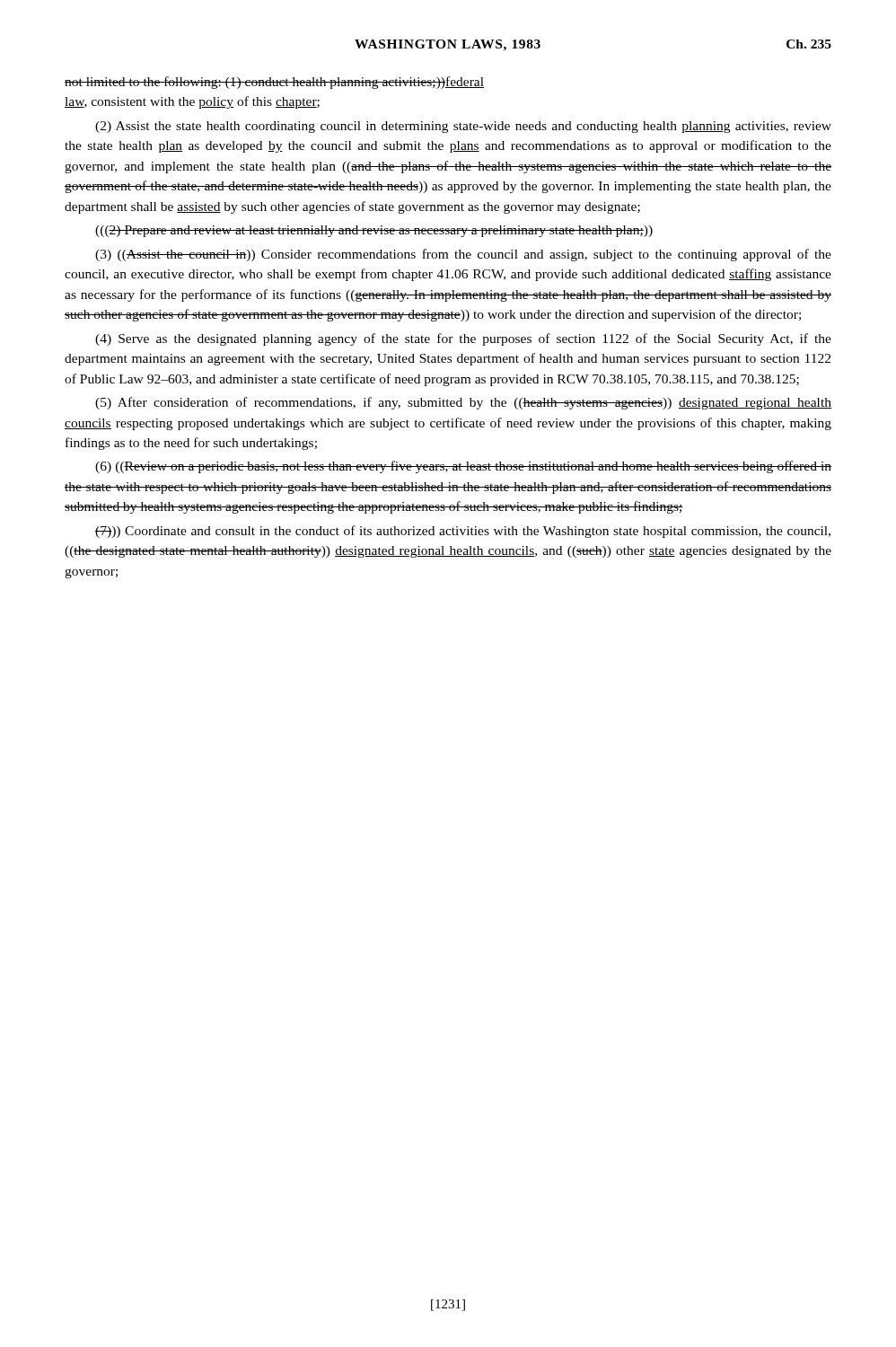Point to the text block starting "(6) ((Review on"
This screenshot has width=896, height=1347.
coord(448,487)
